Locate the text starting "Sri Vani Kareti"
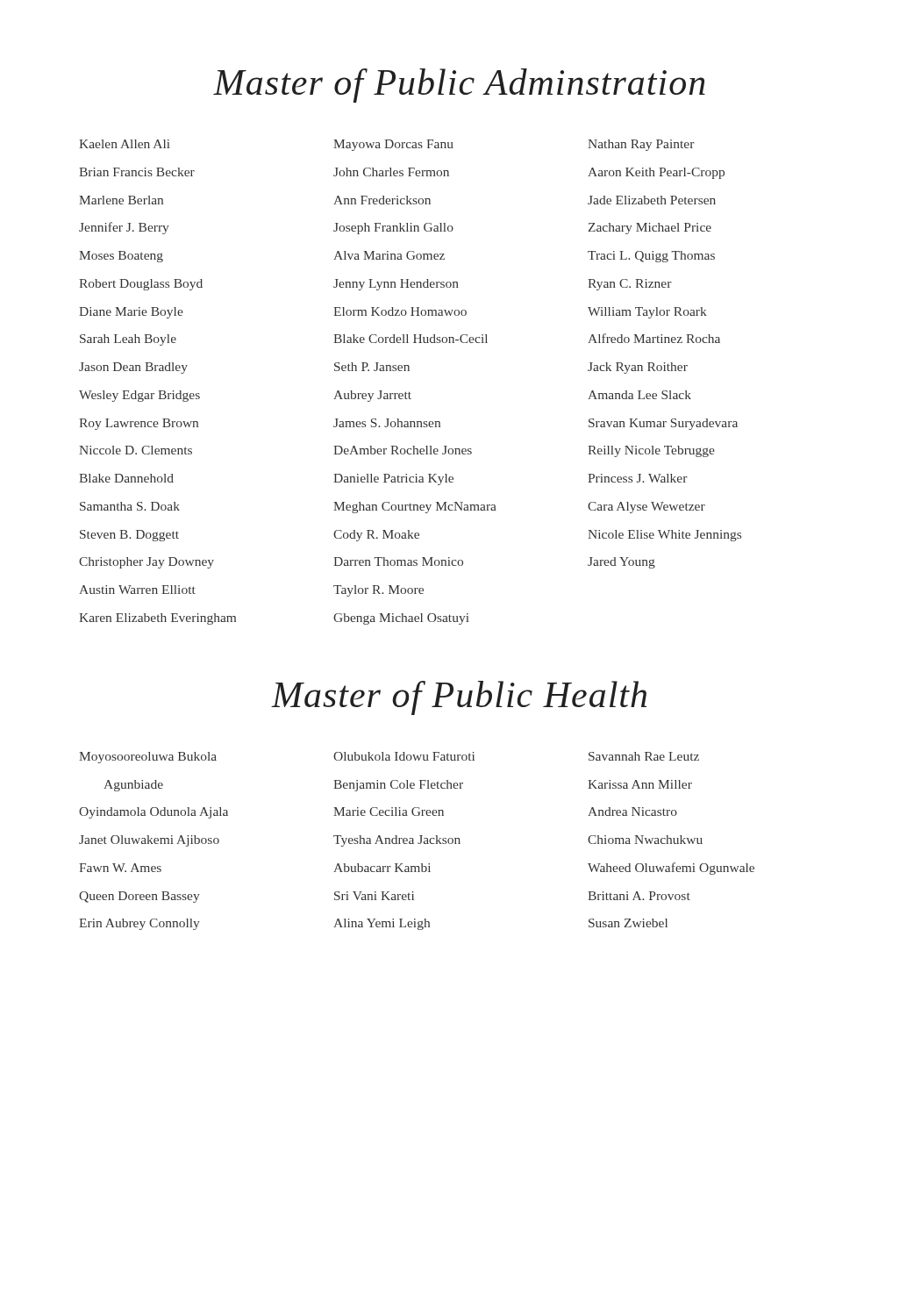 tap(374, 895)
